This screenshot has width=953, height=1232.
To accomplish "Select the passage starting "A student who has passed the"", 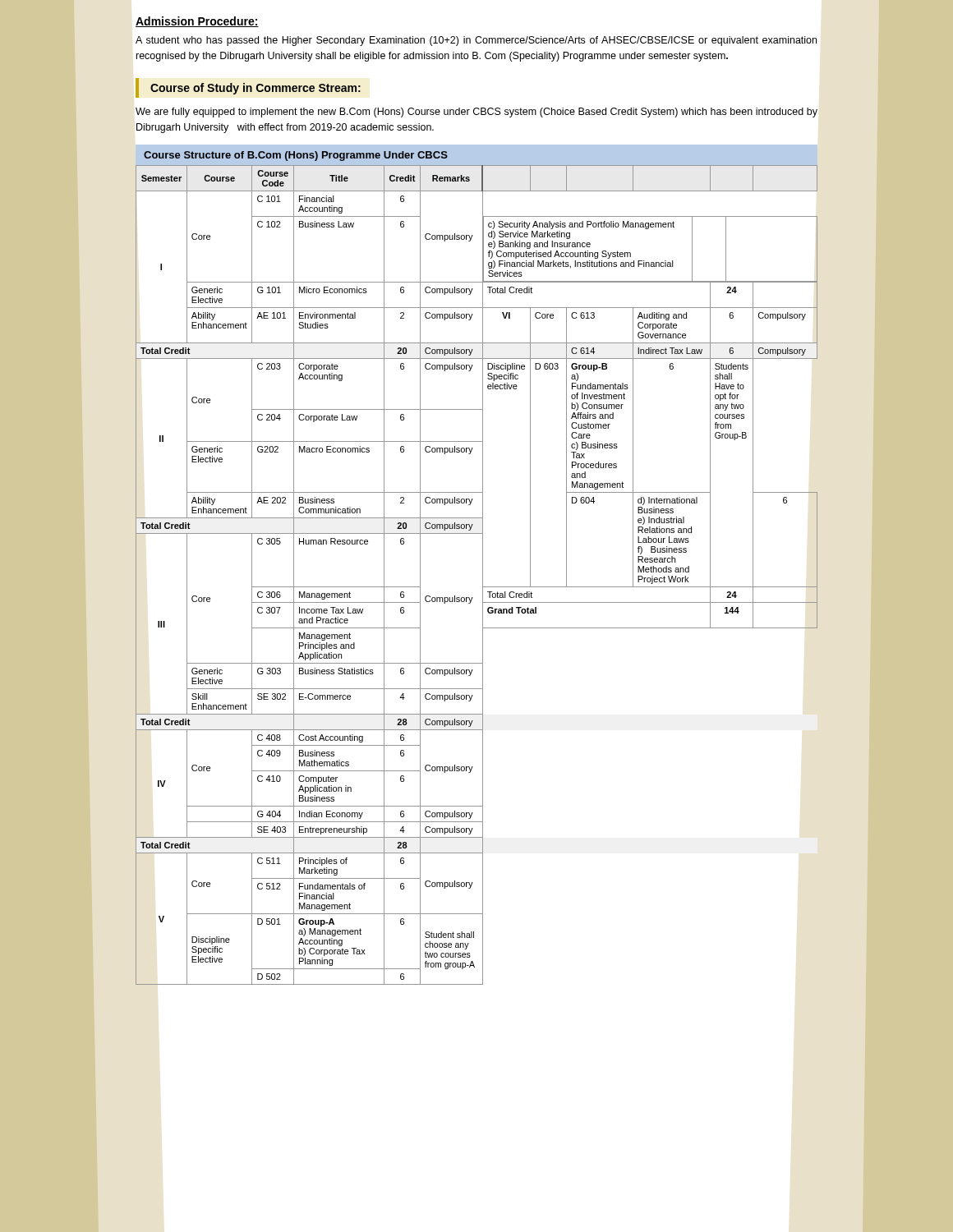I will tap(476, 48).
